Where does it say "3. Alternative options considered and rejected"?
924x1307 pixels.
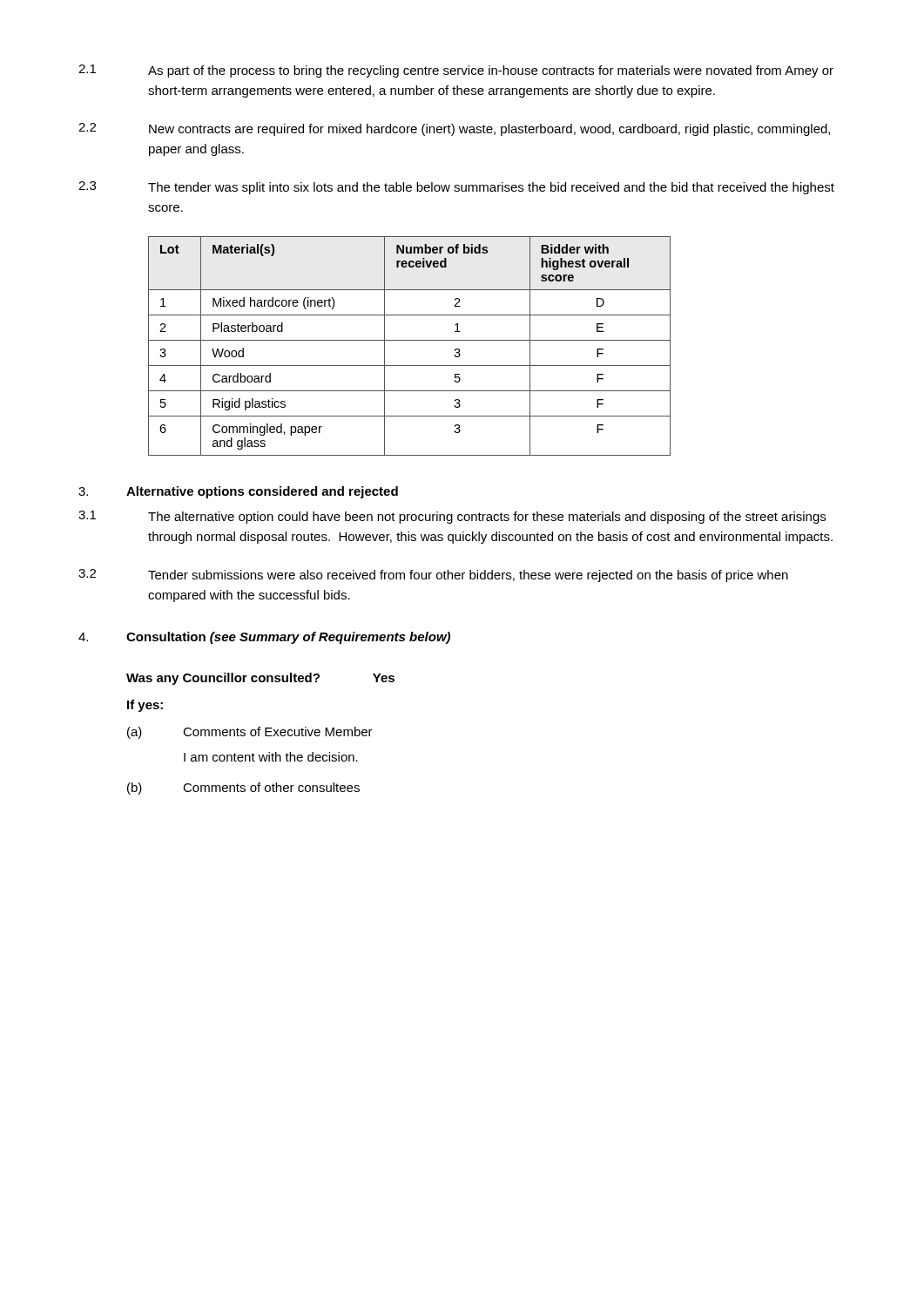(x=238, y=491)
